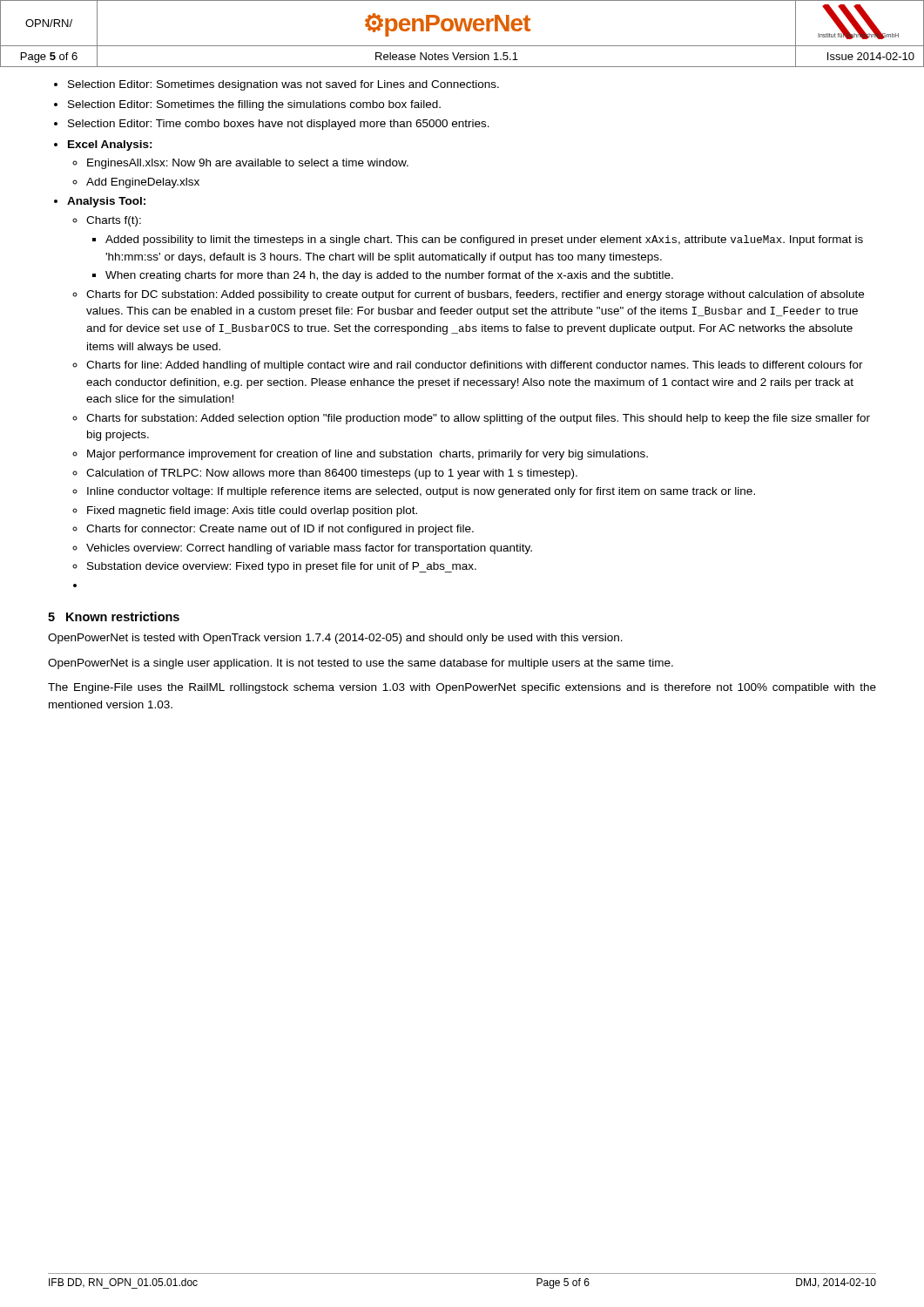Click on the list item that says "Charts for DC"
924x1307 pixels.
475,320
